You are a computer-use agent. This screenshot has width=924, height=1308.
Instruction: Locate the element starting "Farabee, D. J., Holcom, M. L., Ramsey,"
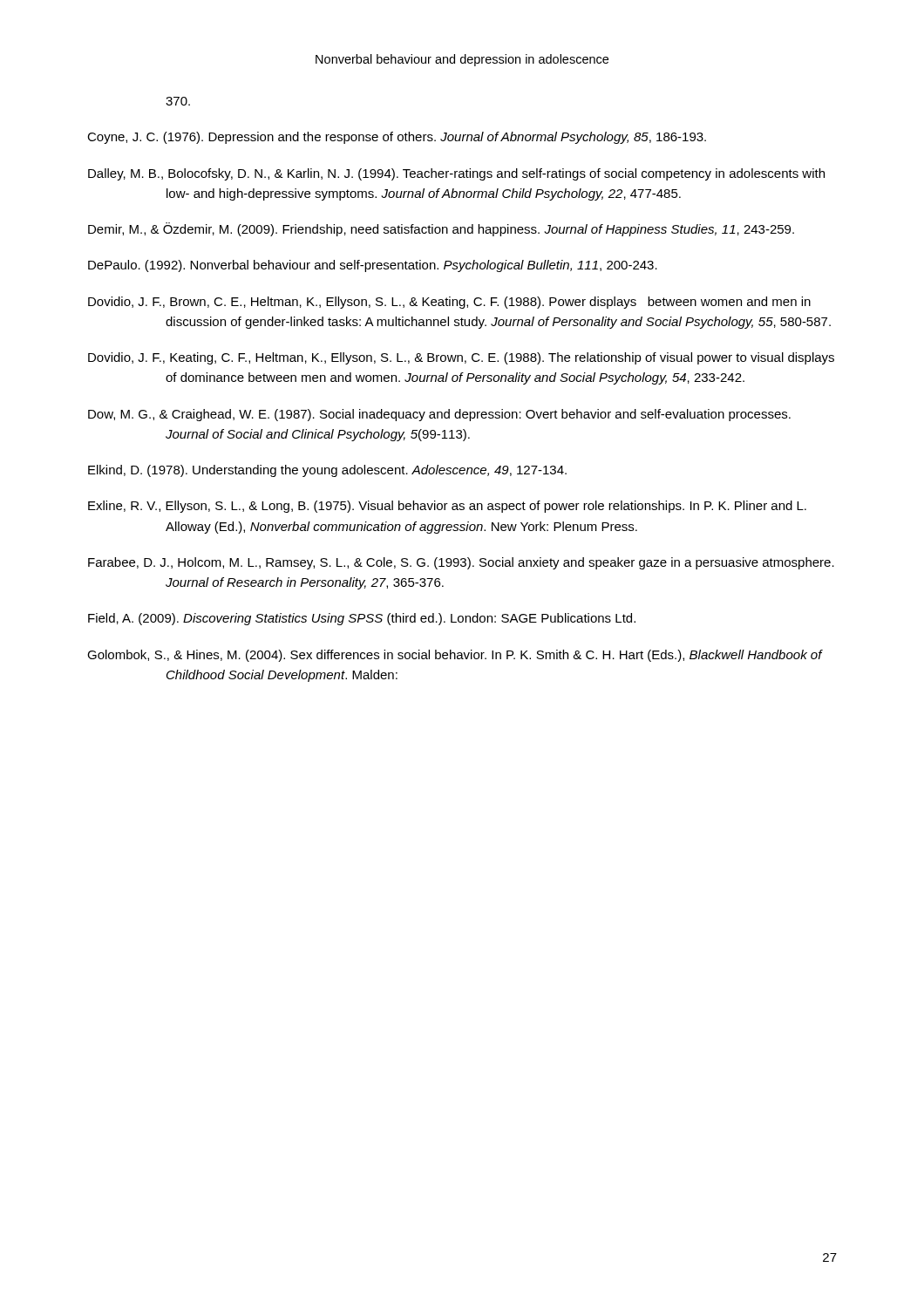coord(462,572)
